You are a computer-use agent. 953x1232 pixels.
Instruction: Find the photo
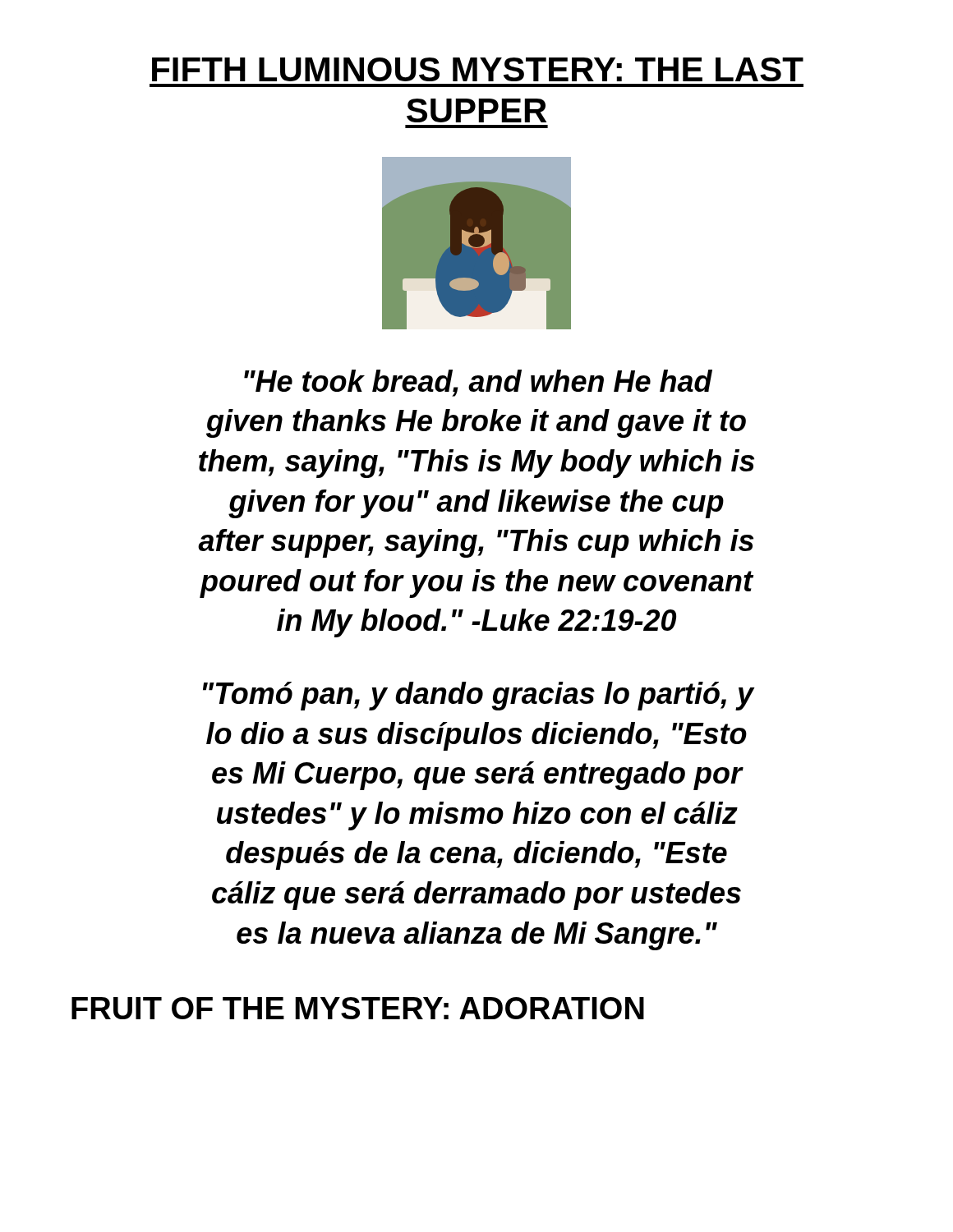pos(476,243)
